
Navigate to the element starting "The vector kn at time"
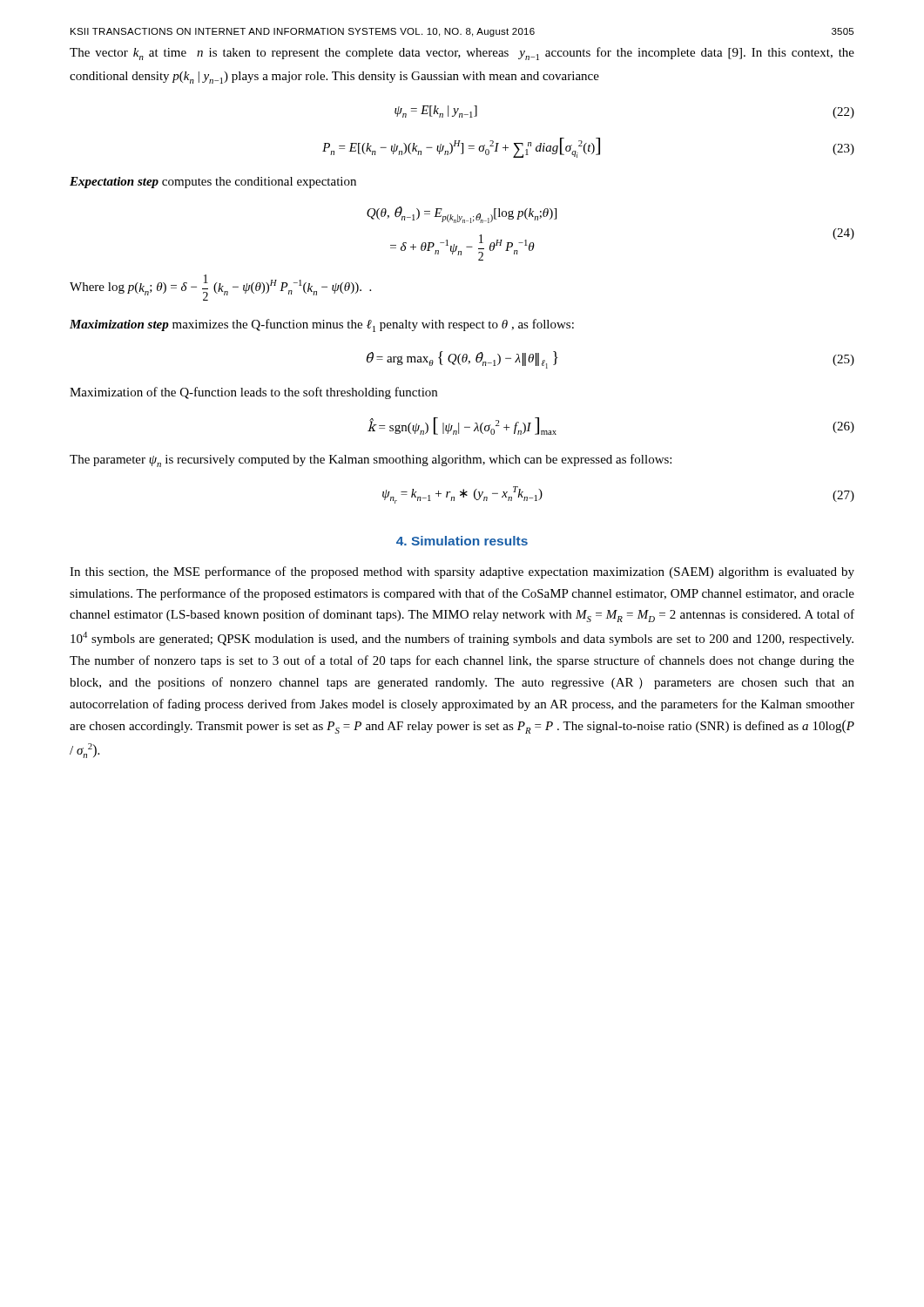[462, 65]
